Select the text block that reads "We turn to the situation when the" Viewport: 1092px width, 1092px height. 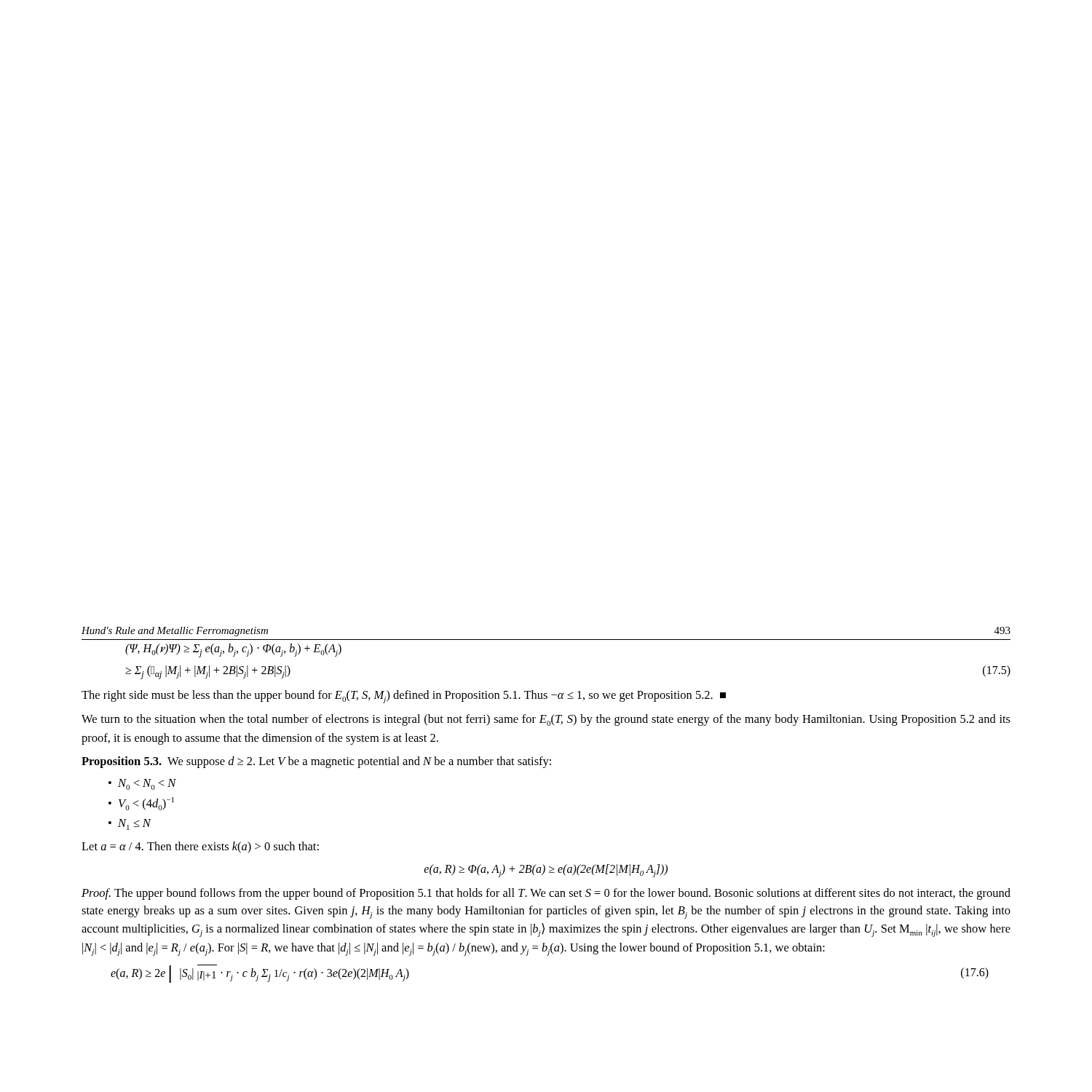[546, 728]
